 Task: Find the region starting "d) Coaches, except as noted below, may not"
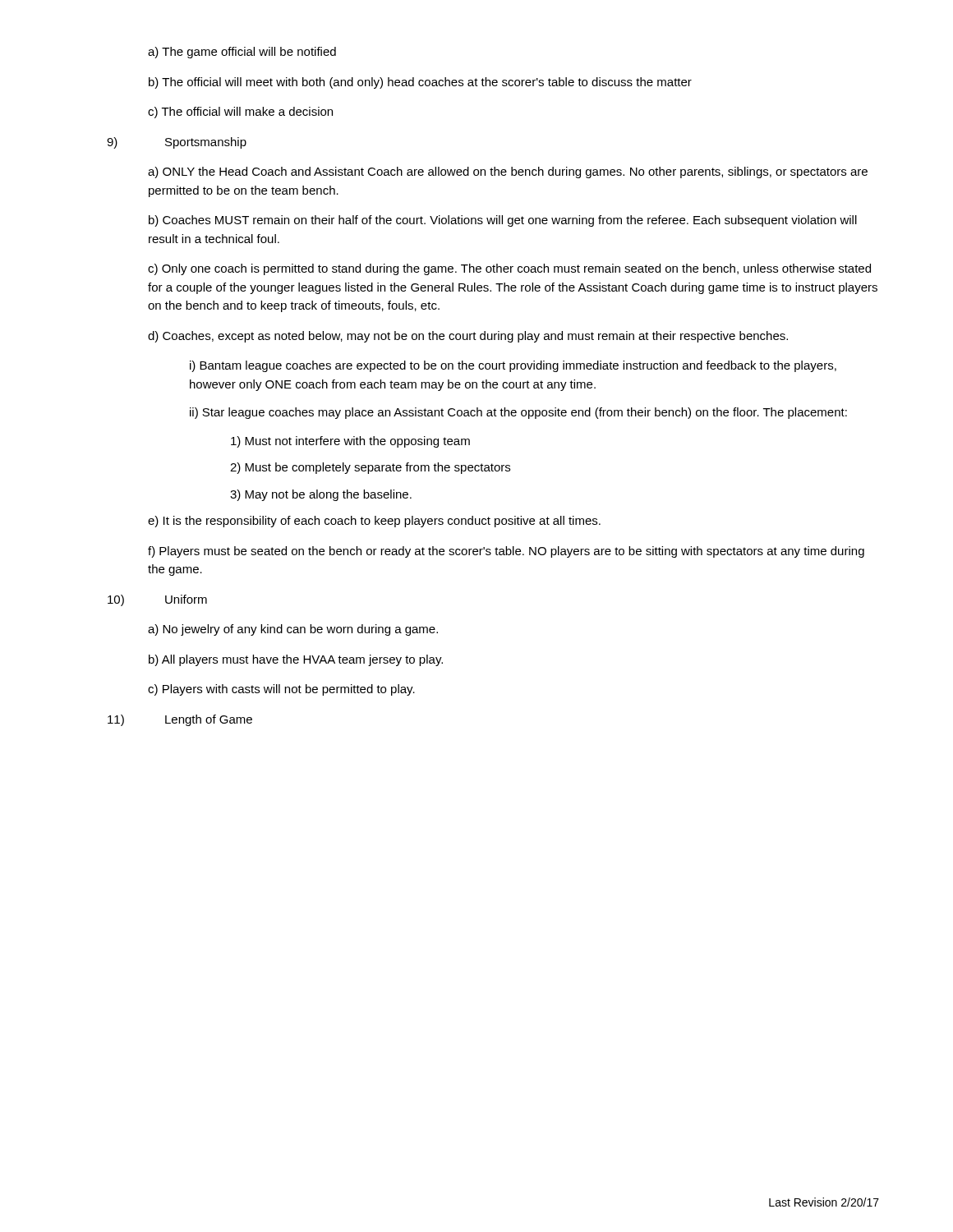click(x=468, y=335)
